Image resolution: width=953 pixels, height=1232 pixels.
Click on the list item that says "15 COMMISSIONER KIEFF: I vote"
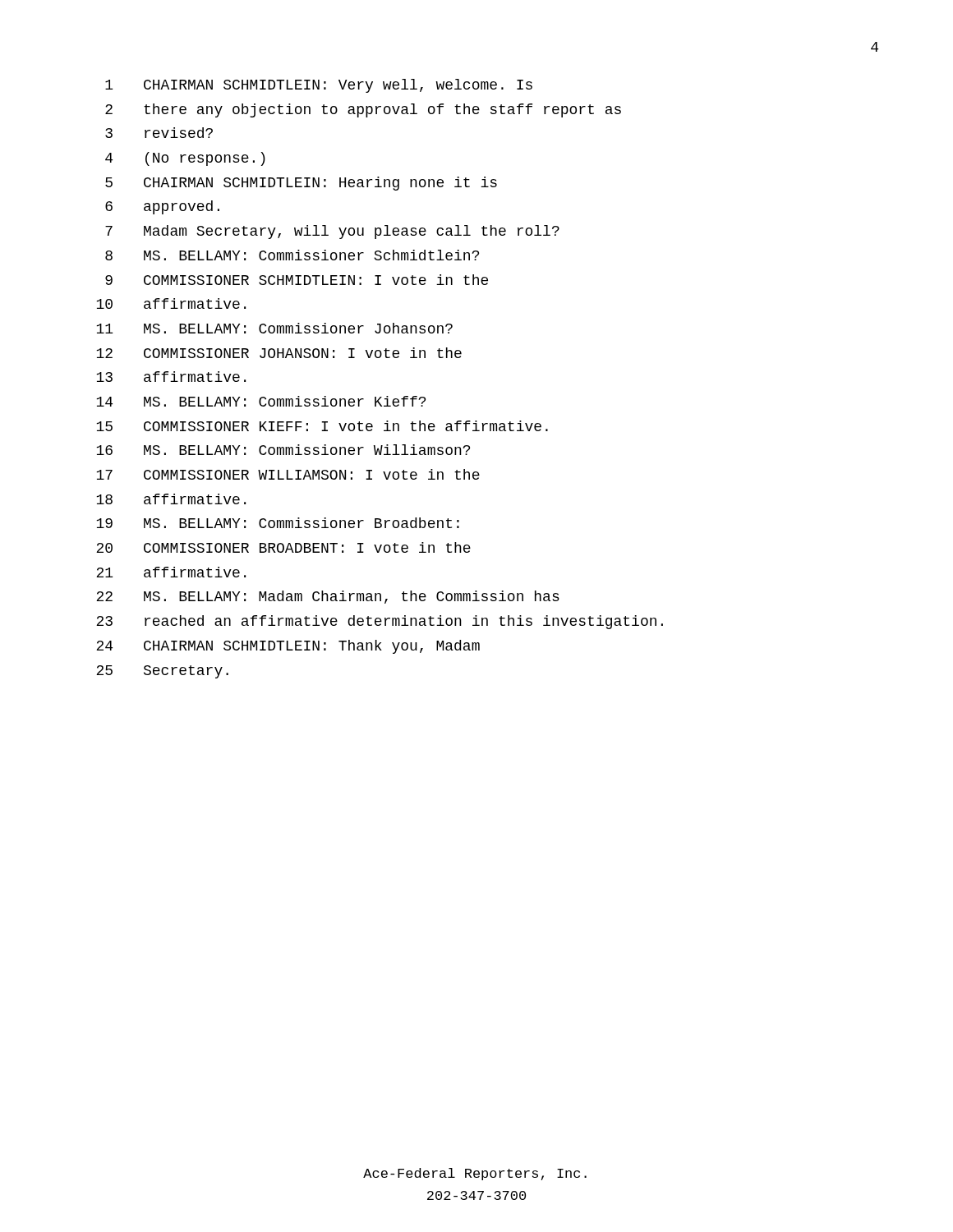click(x=476, y=428)
